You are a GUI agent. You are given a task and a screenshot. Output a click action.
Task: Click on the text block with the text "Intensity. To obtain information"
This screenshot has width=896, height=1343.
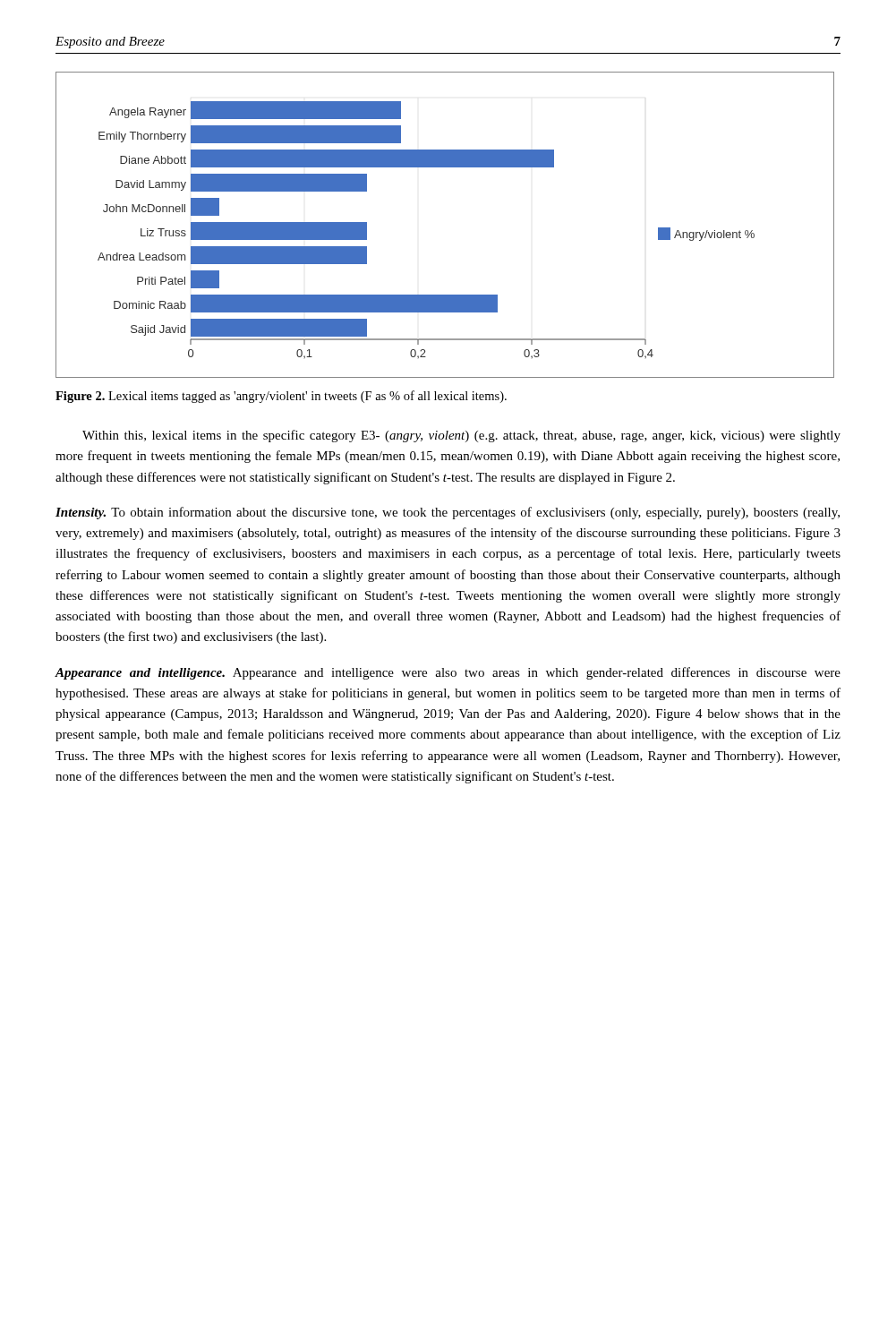point(448,574)
